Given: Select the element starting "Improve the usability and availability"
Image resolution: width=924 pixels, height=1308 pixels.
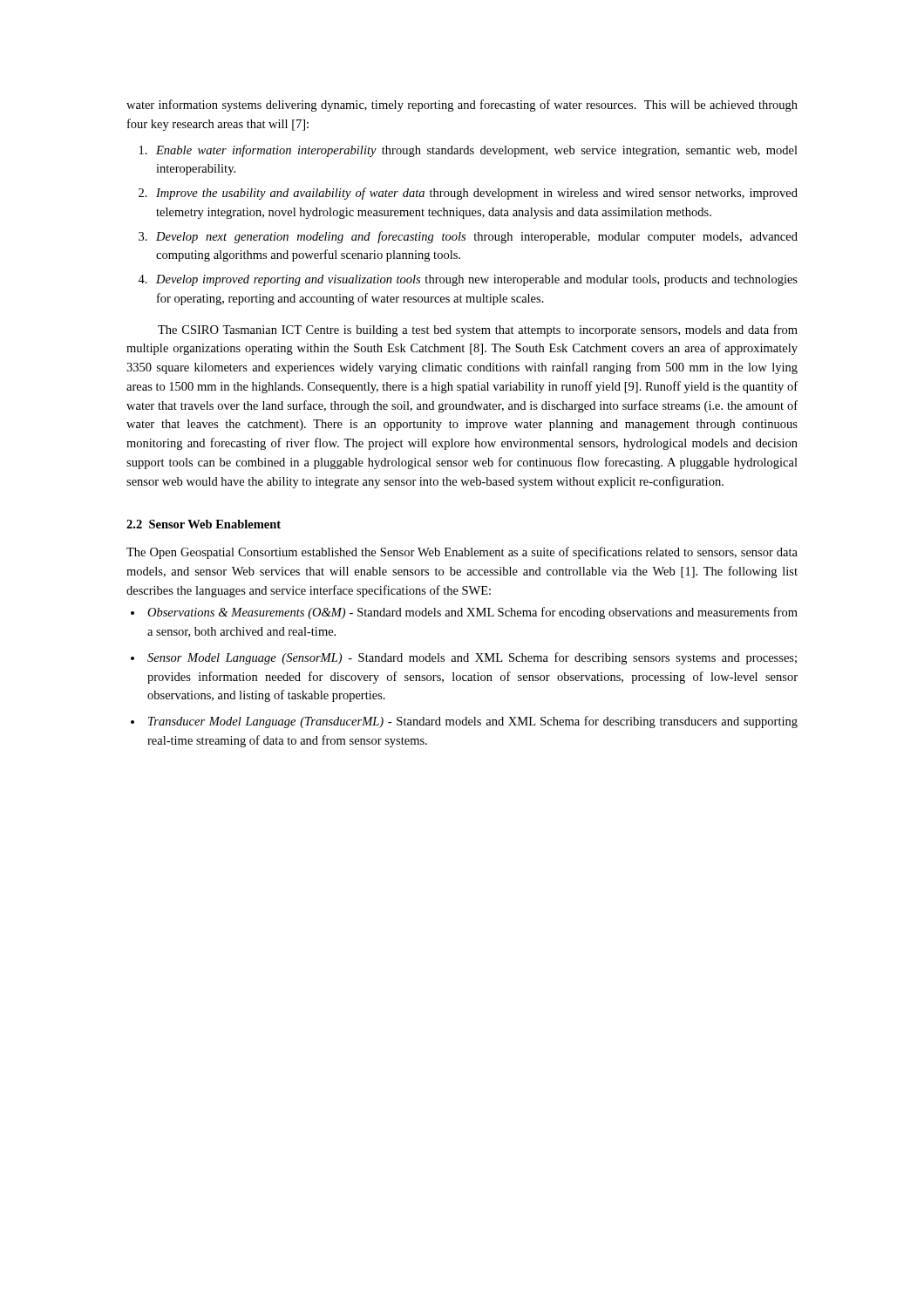Looking at the screenshot, I should [x=474, y=203].
